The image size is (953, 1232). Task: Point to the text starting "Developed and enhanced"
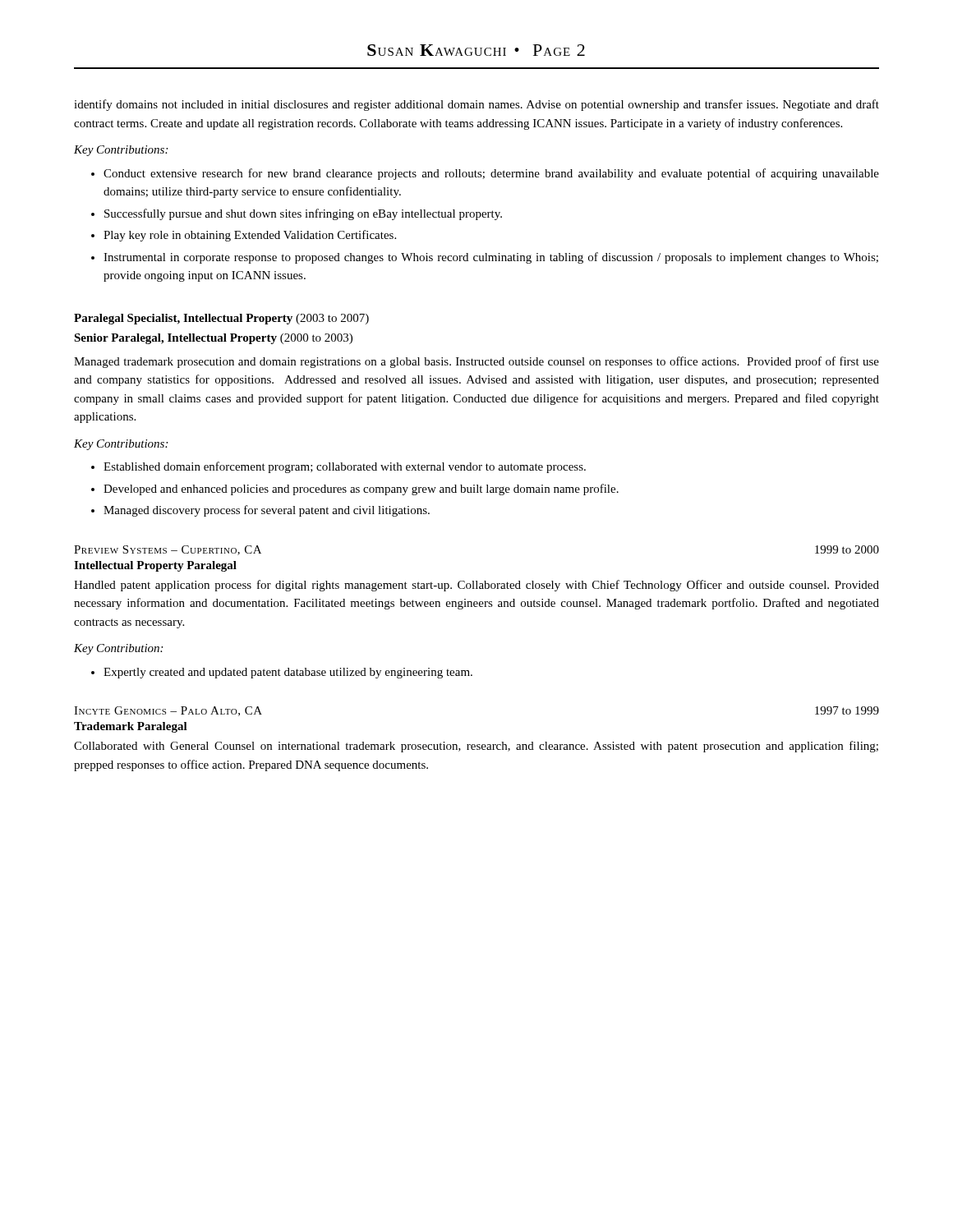click(361, 488)
